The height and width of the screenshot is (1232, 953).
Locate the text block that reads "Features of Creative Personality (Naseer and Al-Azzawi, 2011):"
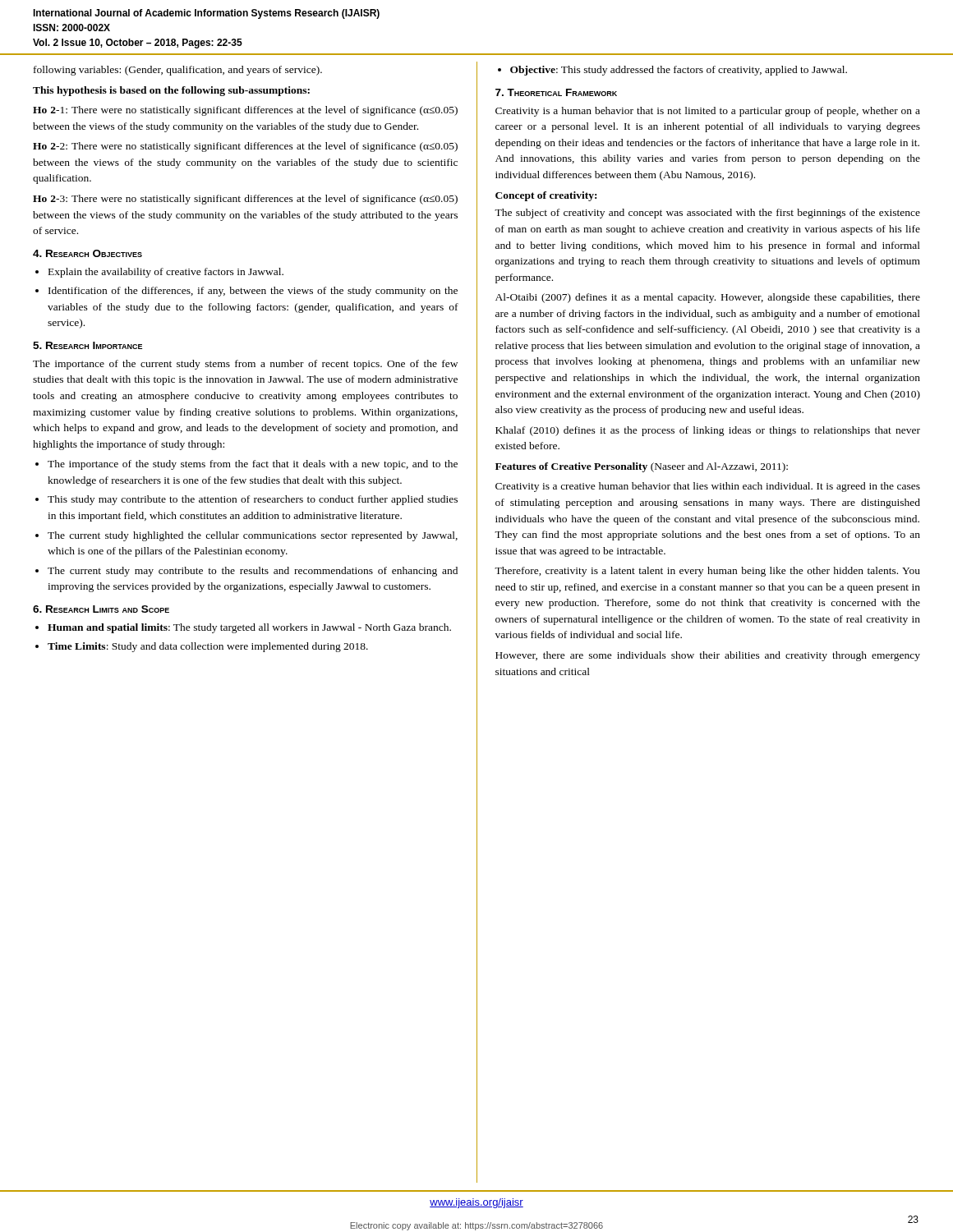pyautogui.click(x=708, y=569)
